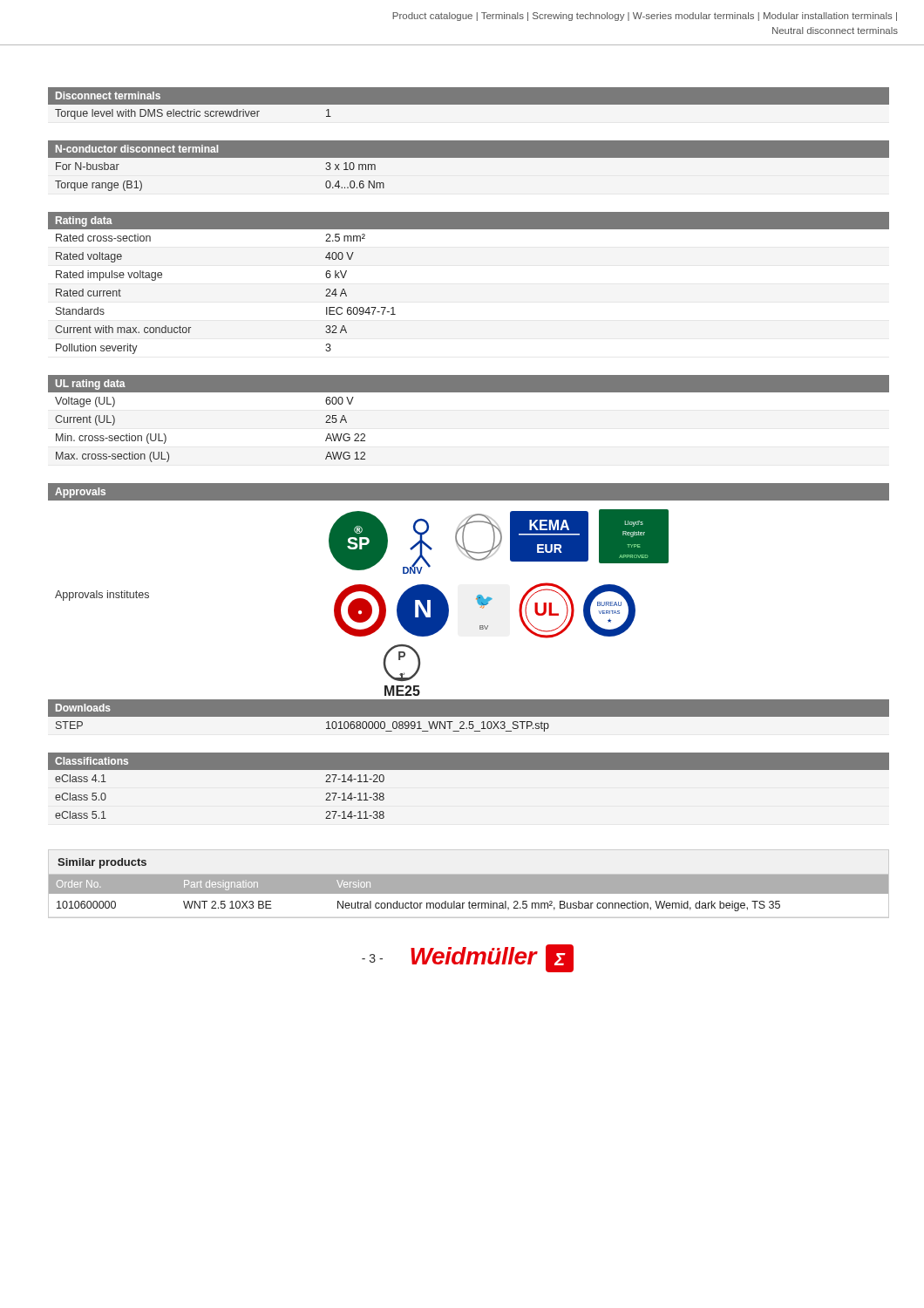
Task: Point to the text starting "N-conductor disconnect terminal"
Action: pyautogui.click(x=137, y=149)
